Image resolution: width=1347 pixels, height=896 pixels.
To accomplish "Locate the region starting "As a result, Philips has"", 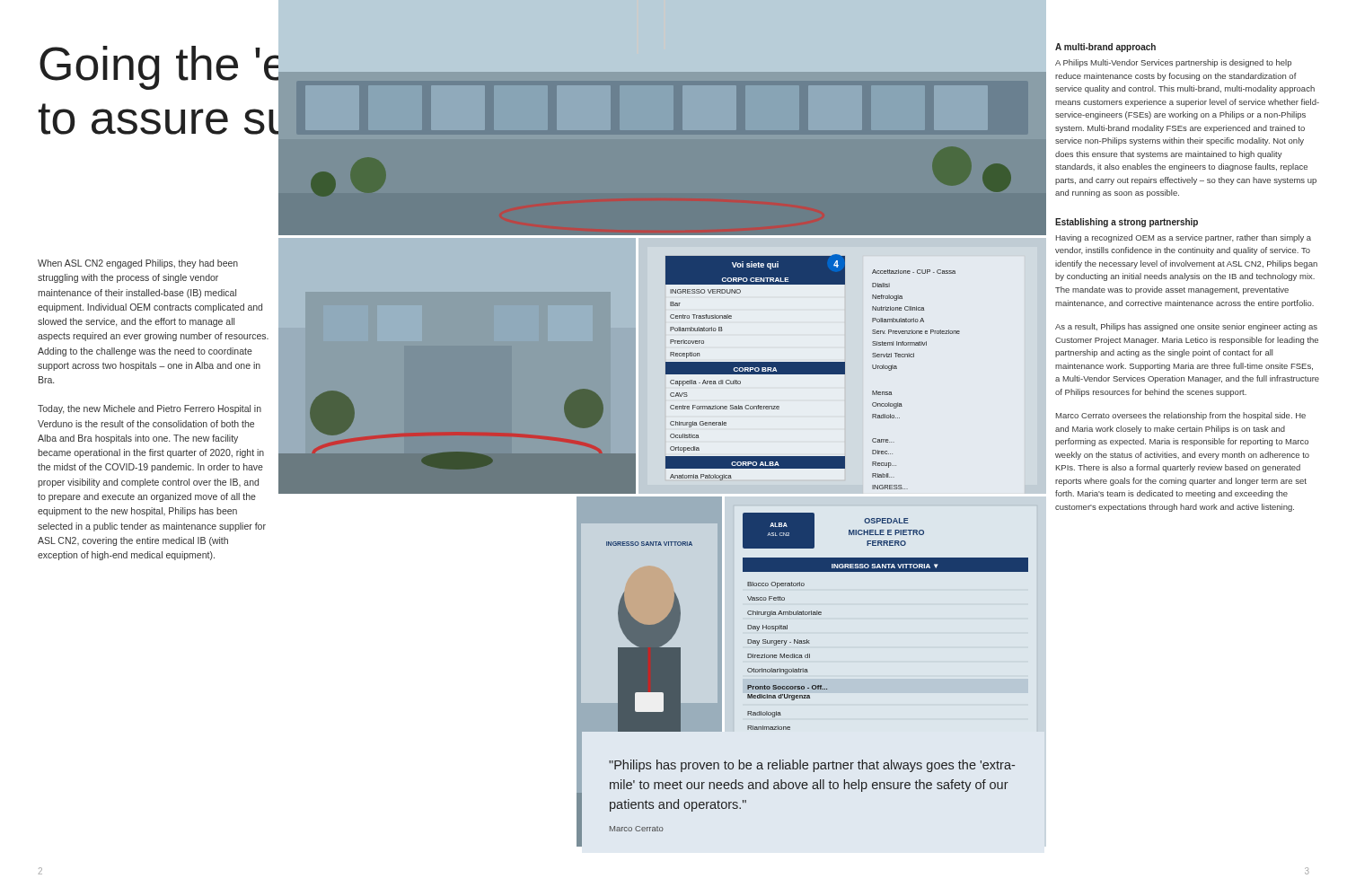I will (x=1187, y=359).
